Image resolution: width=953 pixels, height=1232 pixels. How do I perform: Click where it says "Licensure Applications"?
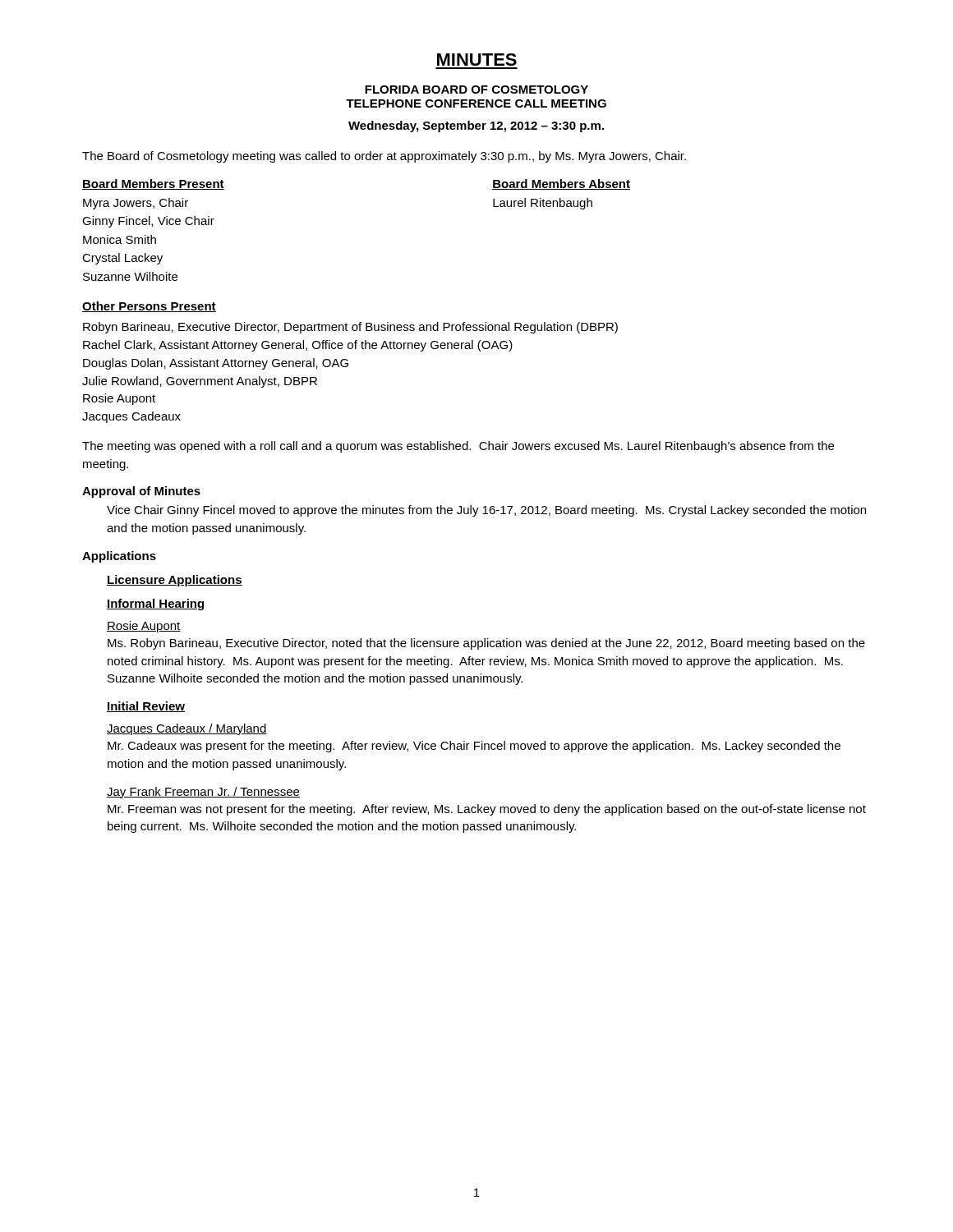pos(174,579)
